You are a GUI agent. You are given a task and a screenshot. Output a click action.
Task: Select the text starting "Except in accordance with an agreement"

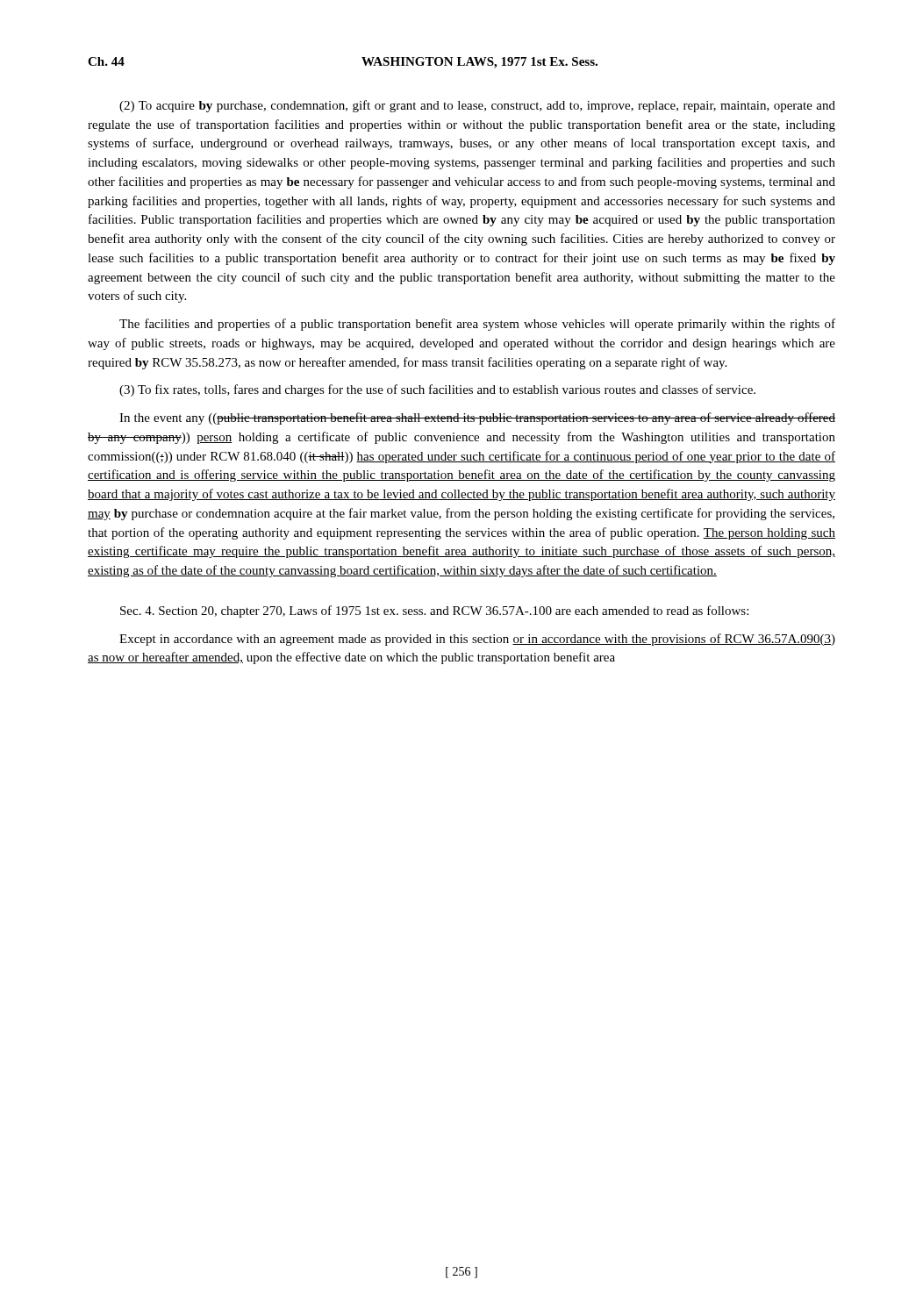pyautogui.click(x=462, y=649)
